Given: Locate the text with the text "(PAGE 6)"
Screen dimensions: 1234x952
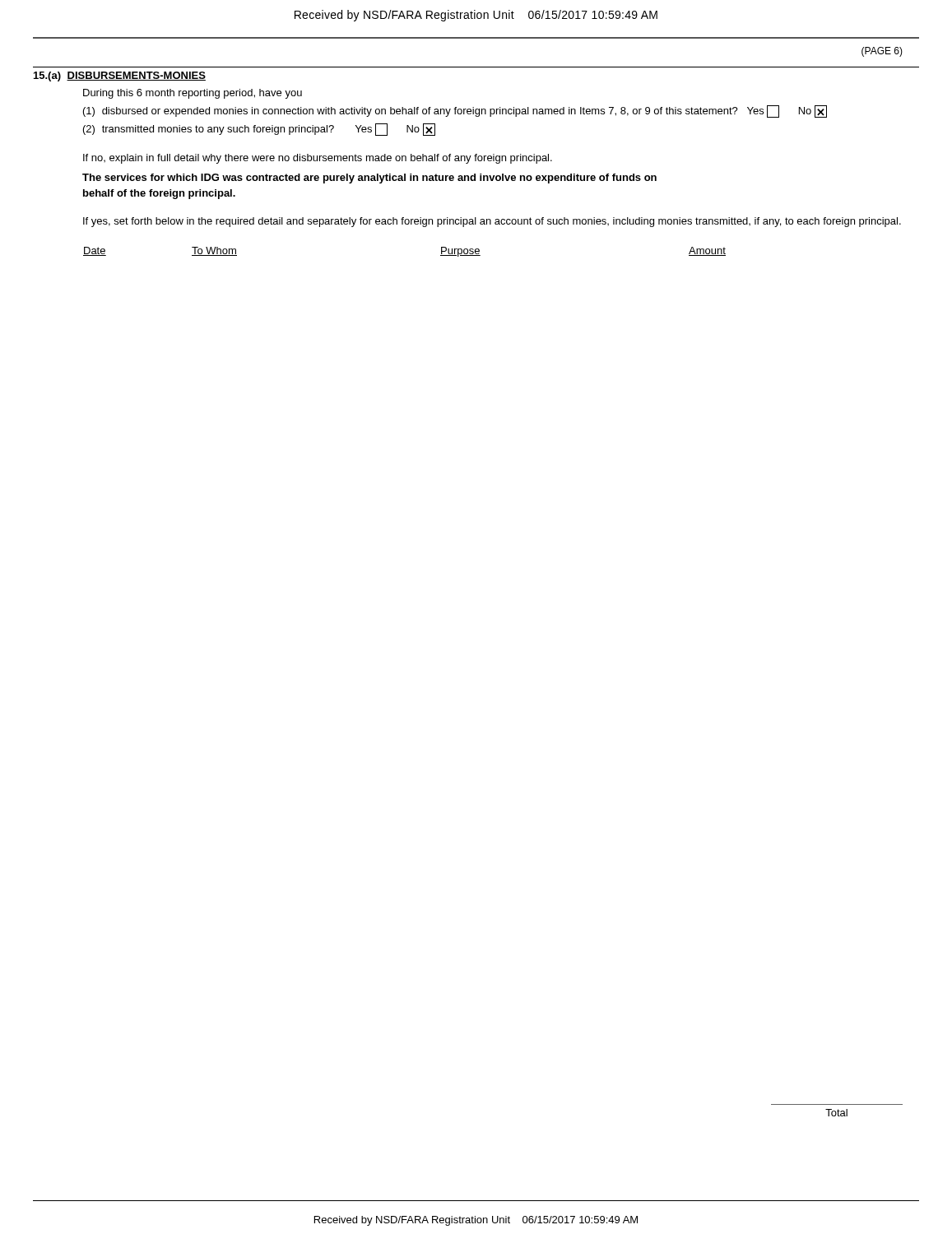Looking at the screenshot, I should pos(882,51).
